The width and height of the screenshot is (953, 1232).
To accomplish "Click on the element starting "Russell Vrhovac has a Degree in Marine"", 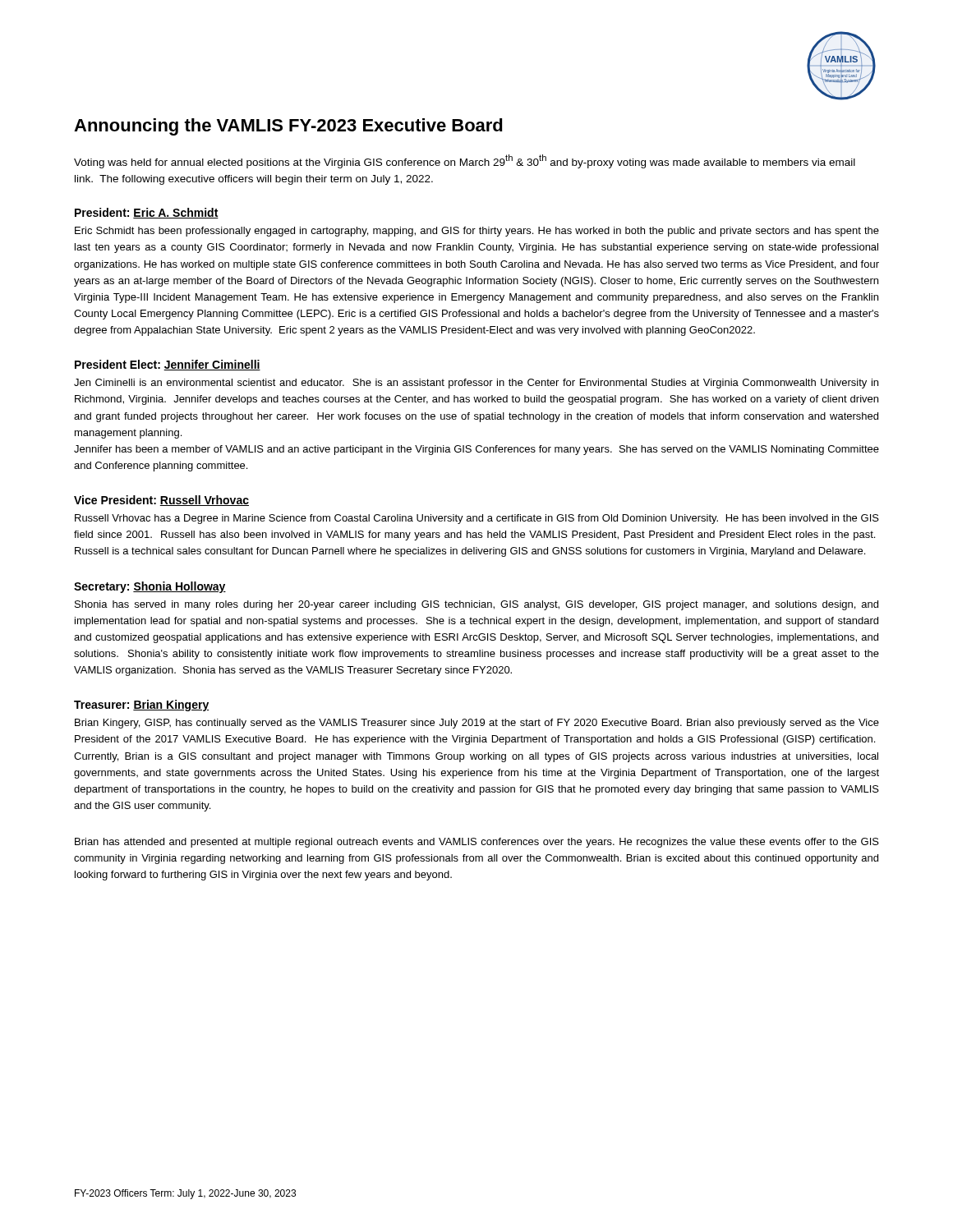I will pyautogui.click(x=476, y=535).
